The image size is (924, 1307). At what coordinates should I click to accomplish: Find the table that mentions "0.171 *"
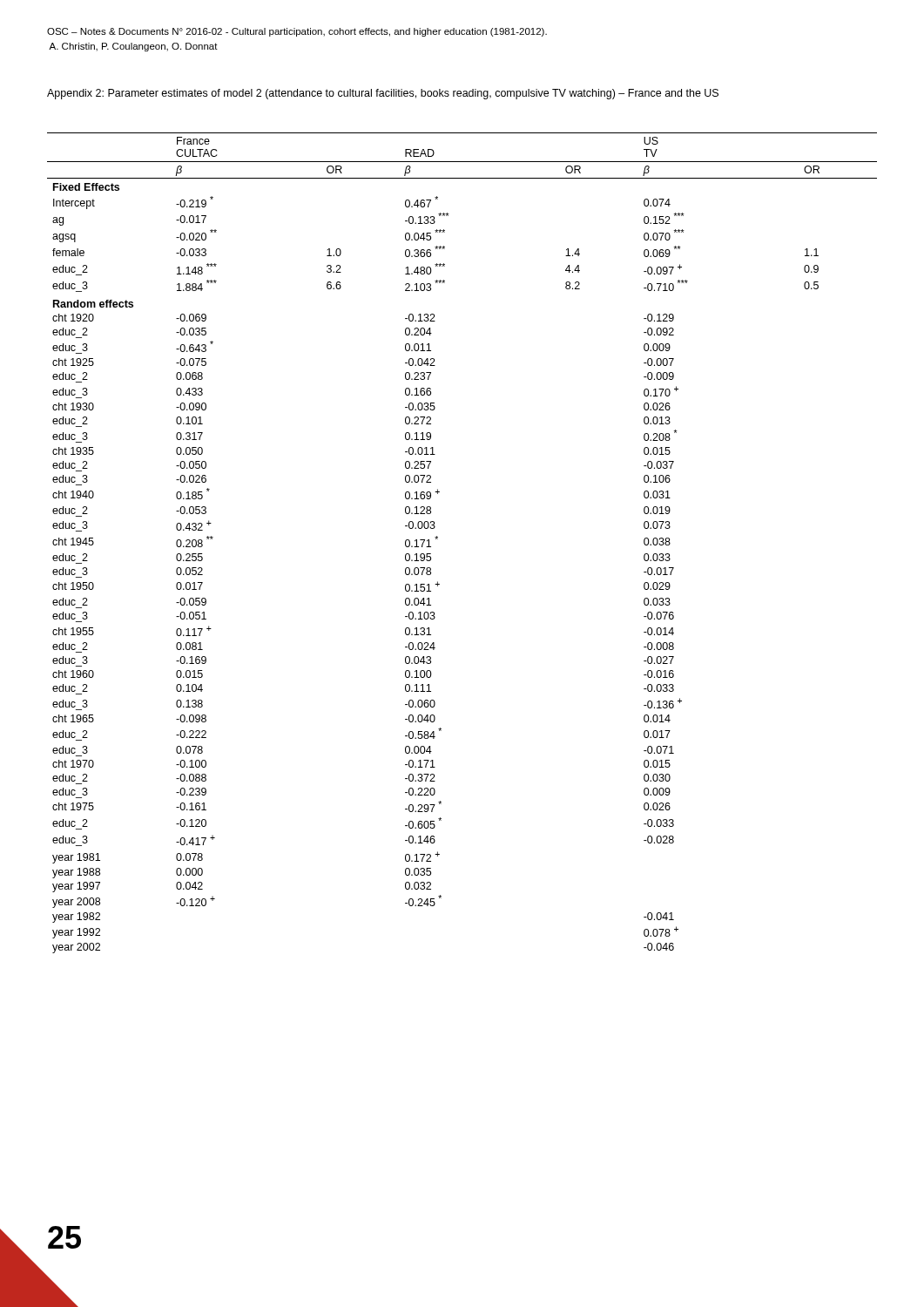click(462, 543)
